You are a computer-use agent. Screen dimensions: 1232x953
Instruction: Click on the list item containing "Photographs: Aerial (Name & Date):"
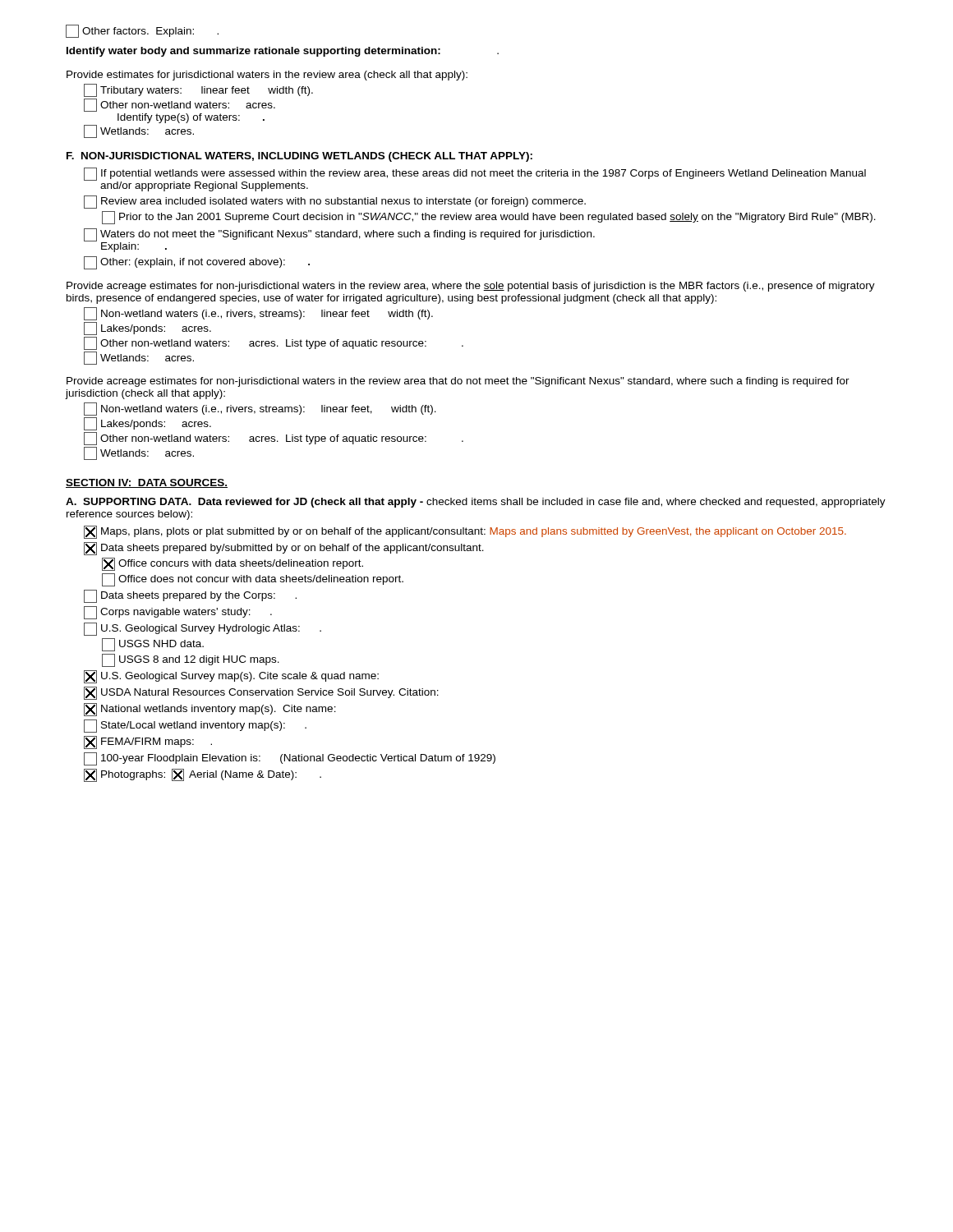pos(203,775)
